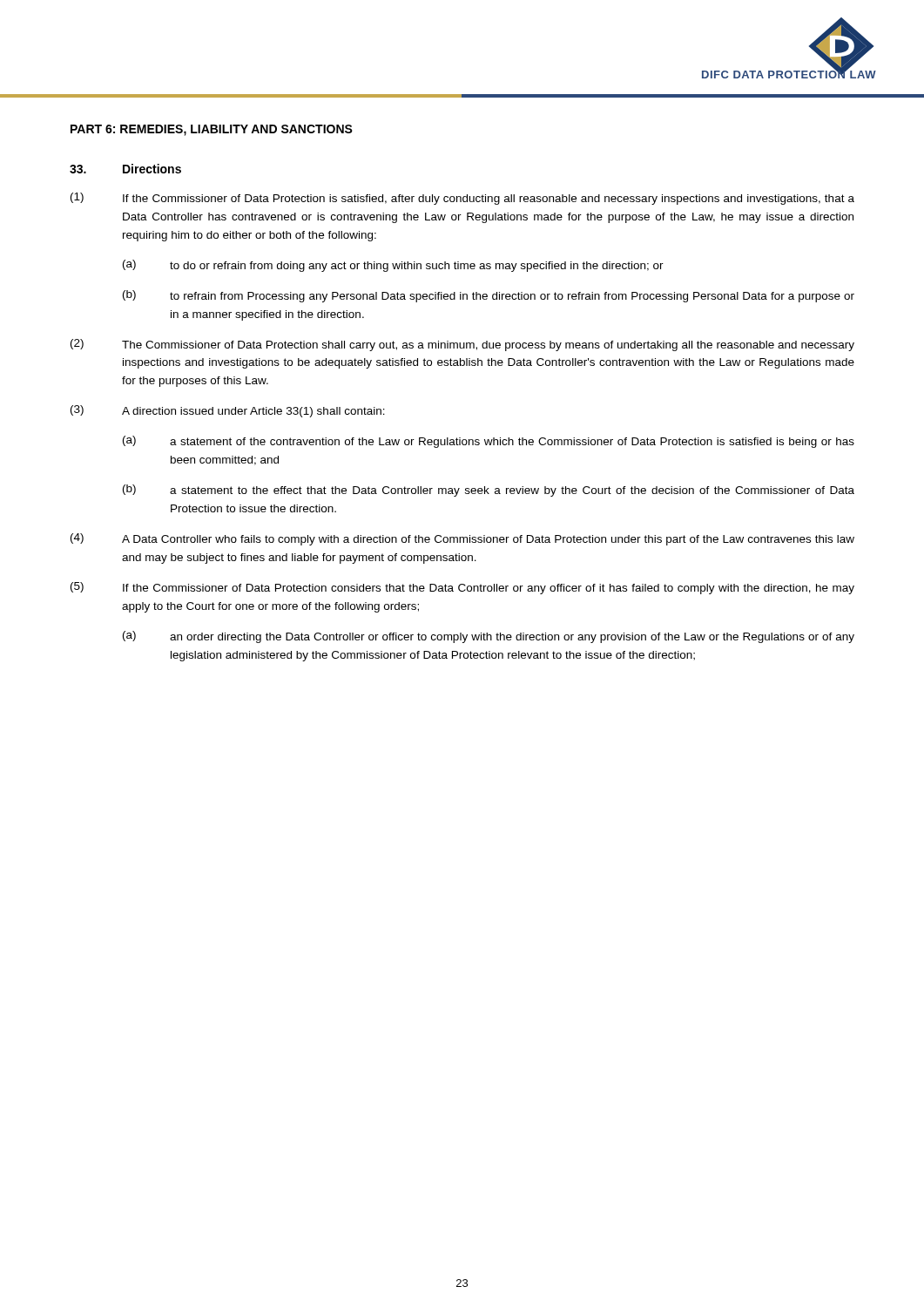Navigate to the passage starting "(a) an order"
This screenshot has width=924, height=1307.
(x=488, y=646)
